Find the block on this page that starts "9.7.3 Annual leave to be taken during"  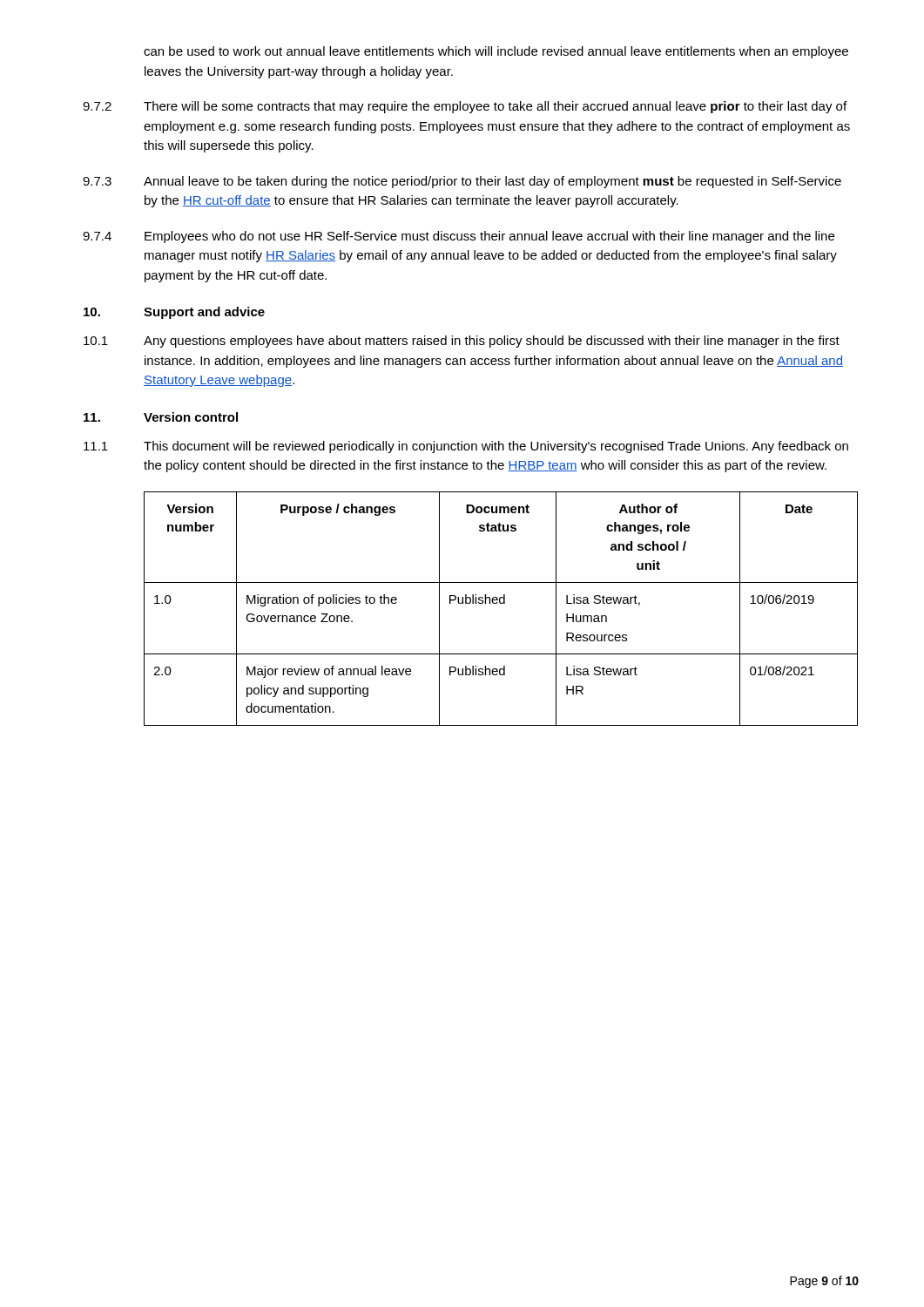[x=471, y=191]
